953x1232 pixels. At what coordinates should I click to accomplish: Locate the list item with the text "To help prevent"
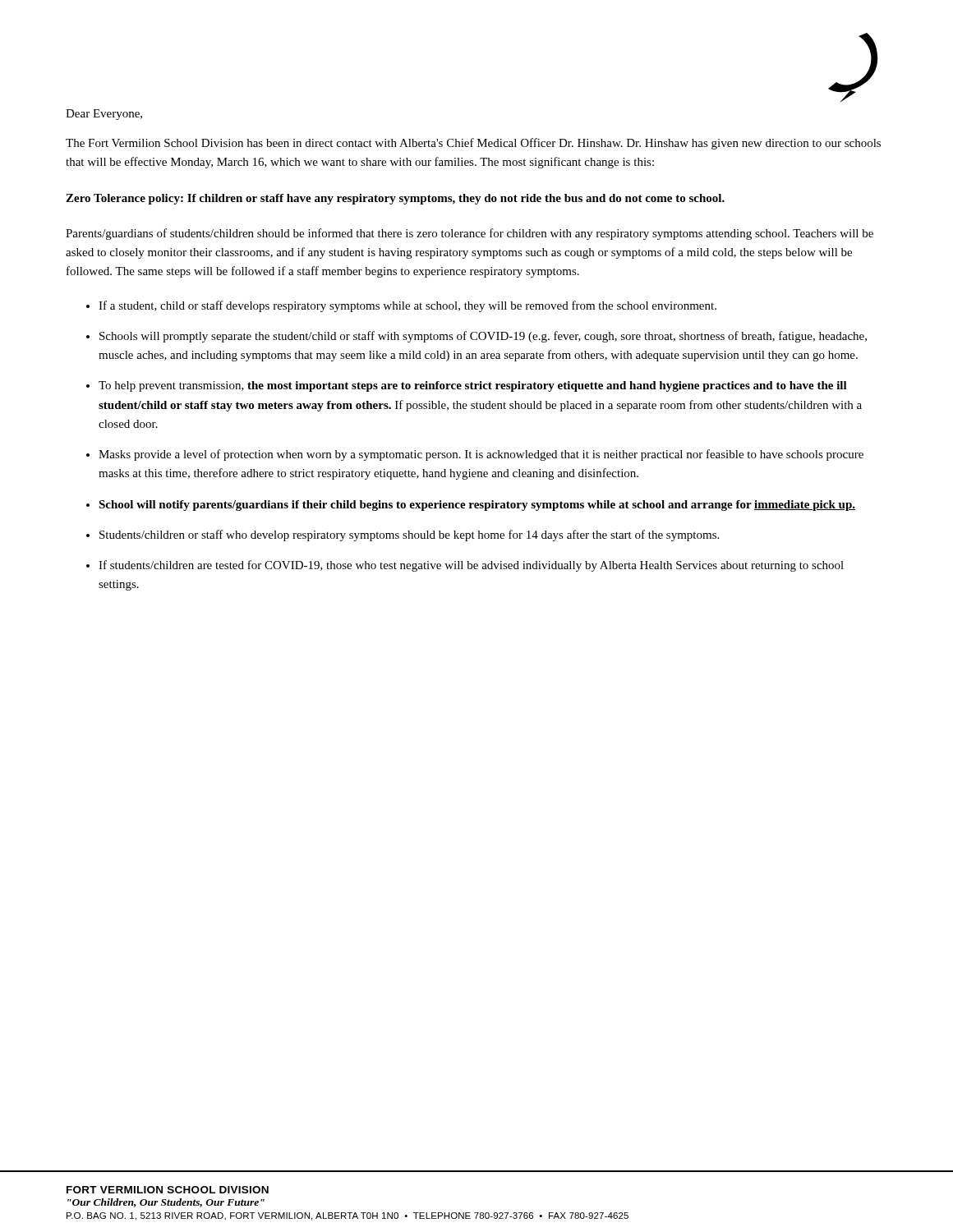[x=493, y=405]
